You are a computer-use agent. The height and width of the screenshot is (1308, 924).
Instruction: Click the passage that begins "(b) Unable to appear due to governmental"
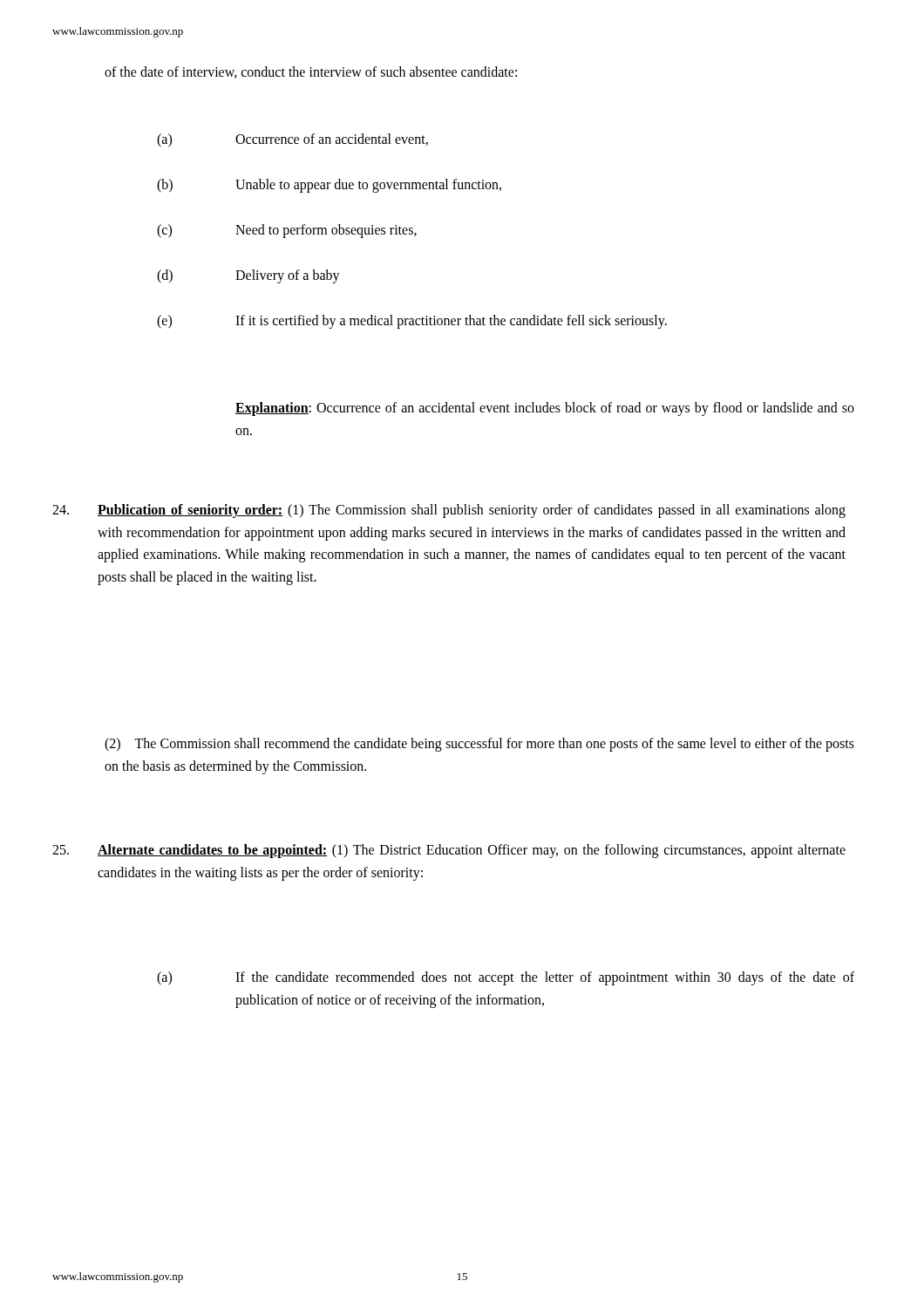click(479, 185)
